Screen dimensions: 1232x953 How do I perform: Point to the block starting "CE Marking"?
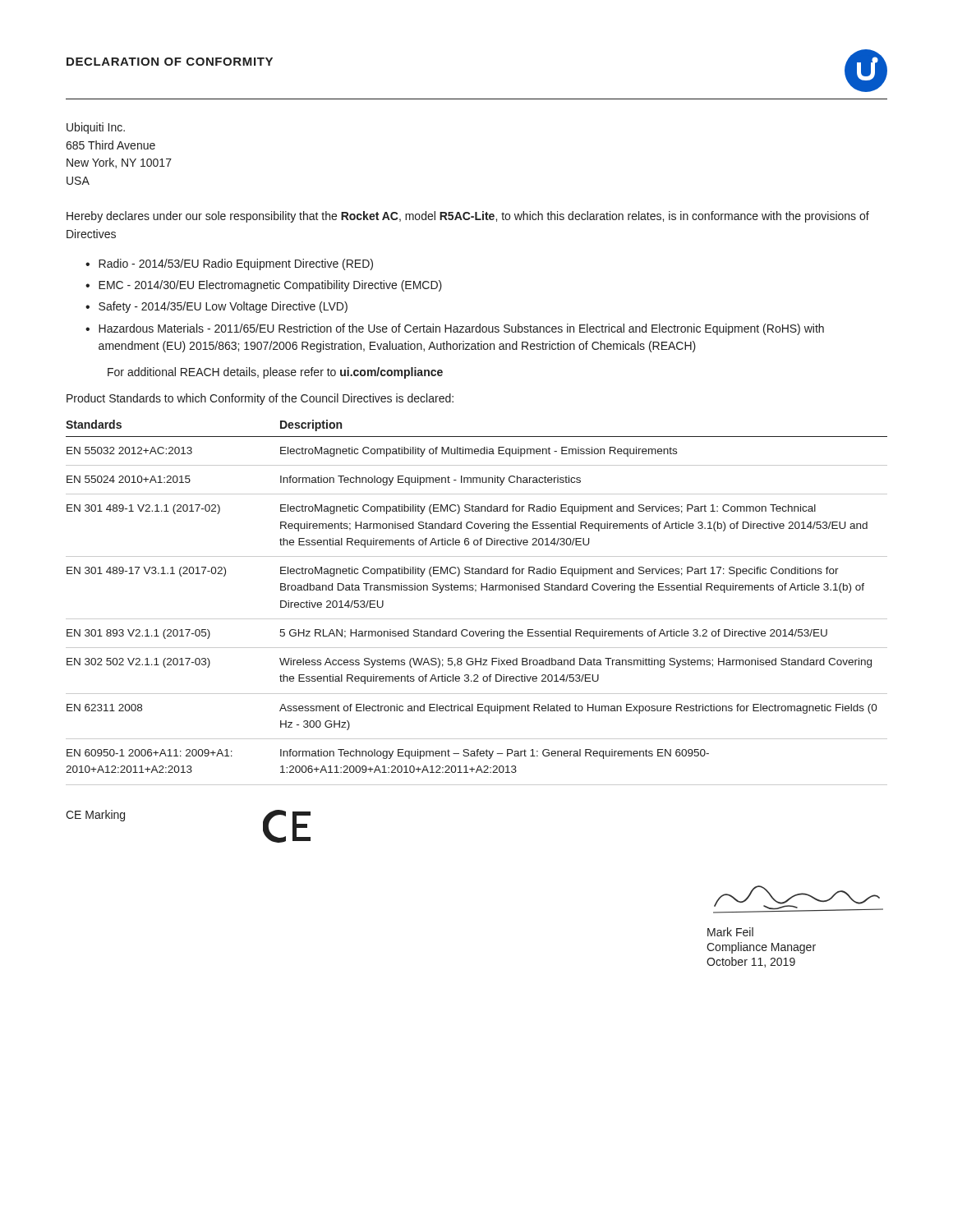96,814
